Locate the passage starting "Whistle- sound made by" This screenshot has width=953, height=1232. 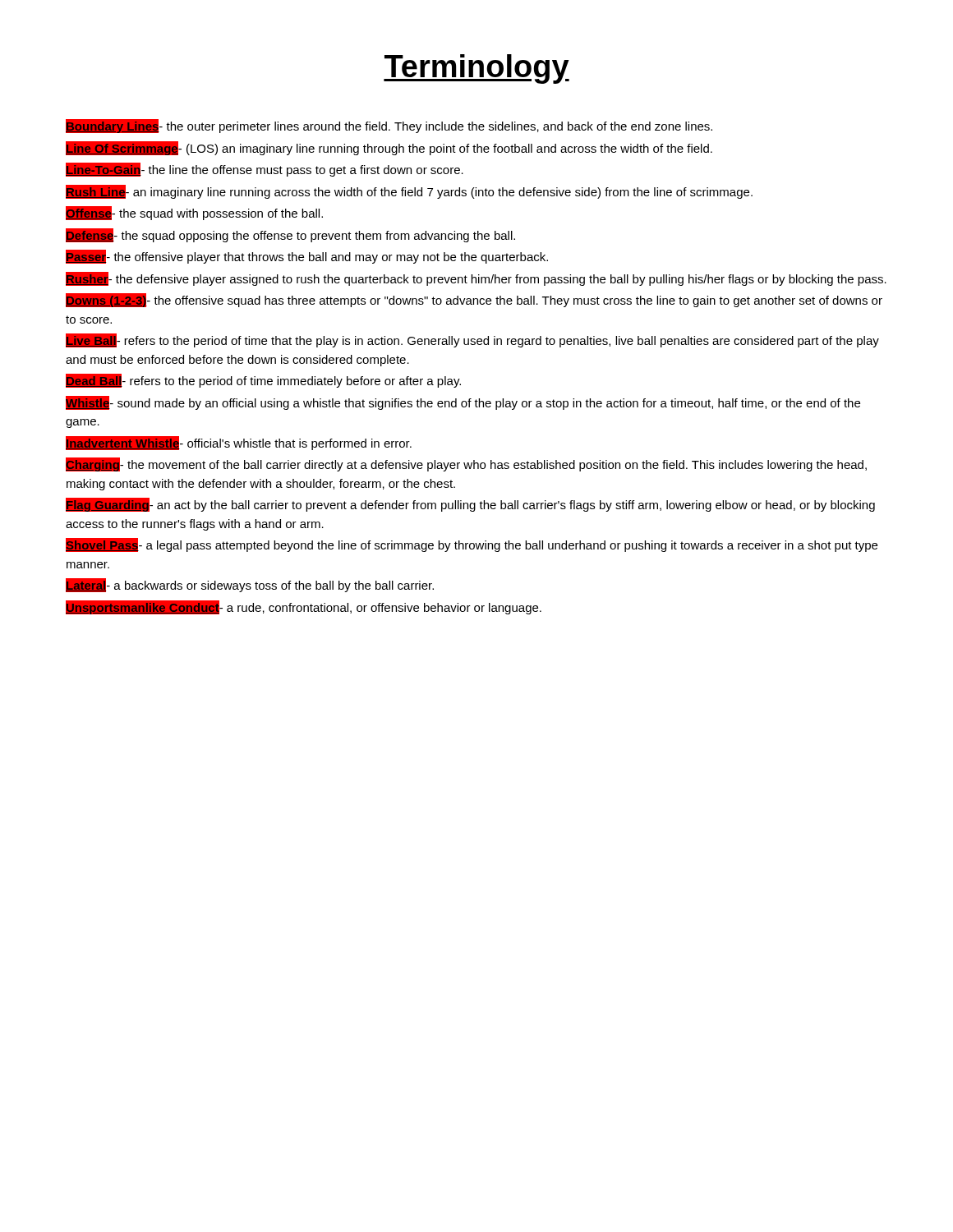point(463,412)
